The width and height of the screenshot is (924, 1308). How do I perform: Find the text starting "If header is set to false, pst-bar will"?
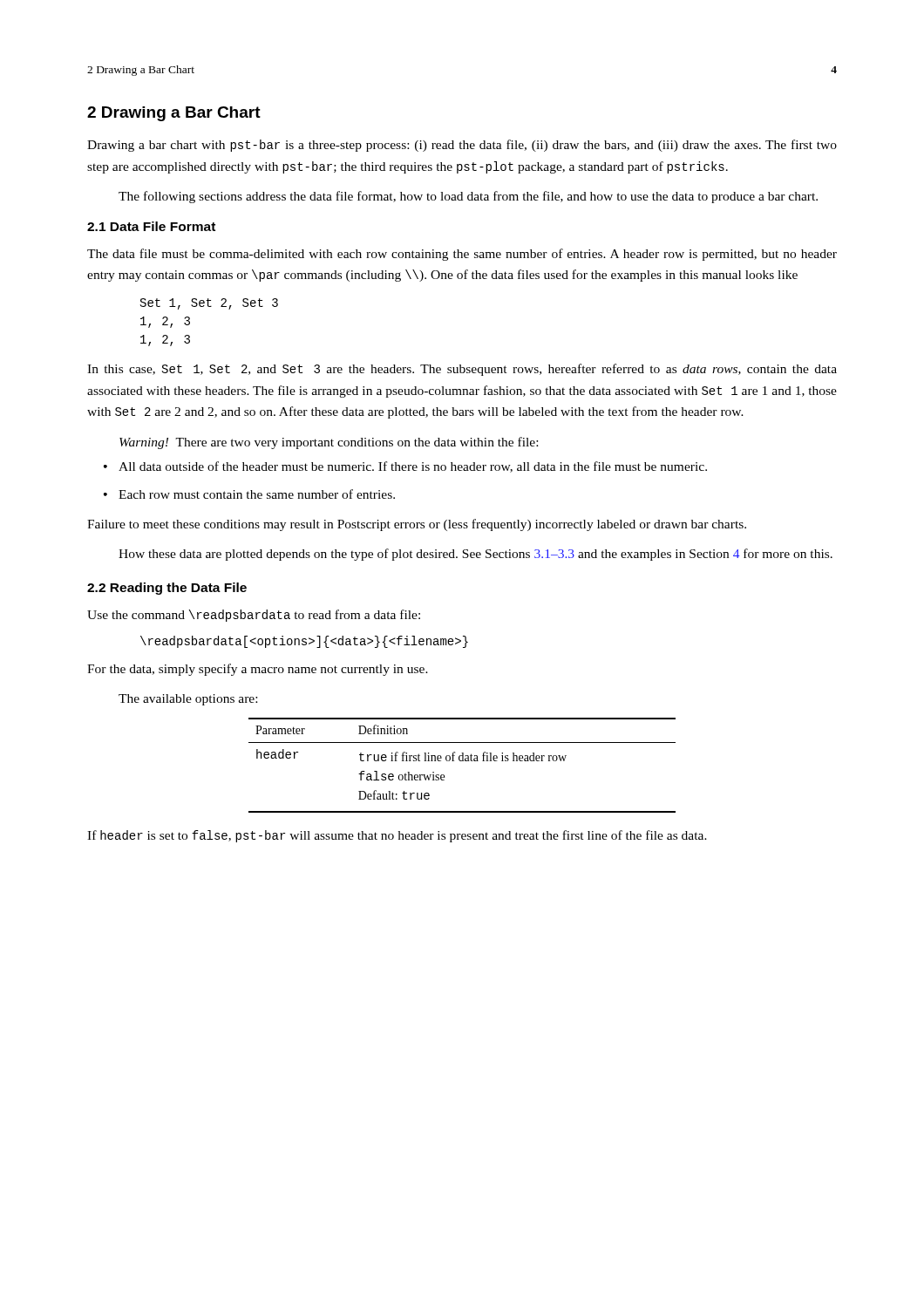click(x=397, y=835)
